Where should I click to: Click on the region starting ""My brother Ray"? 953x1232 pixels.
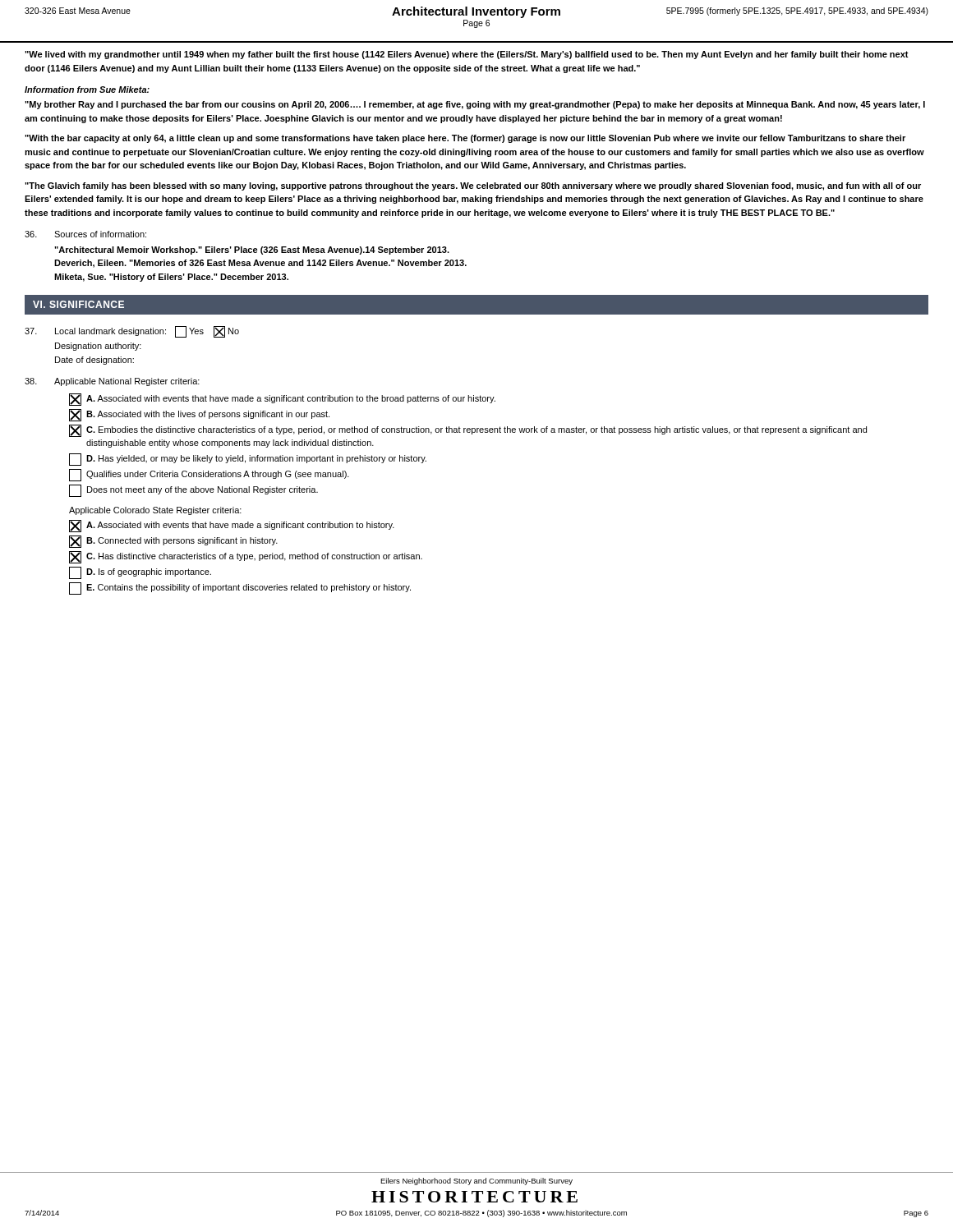tap(476, 158)
